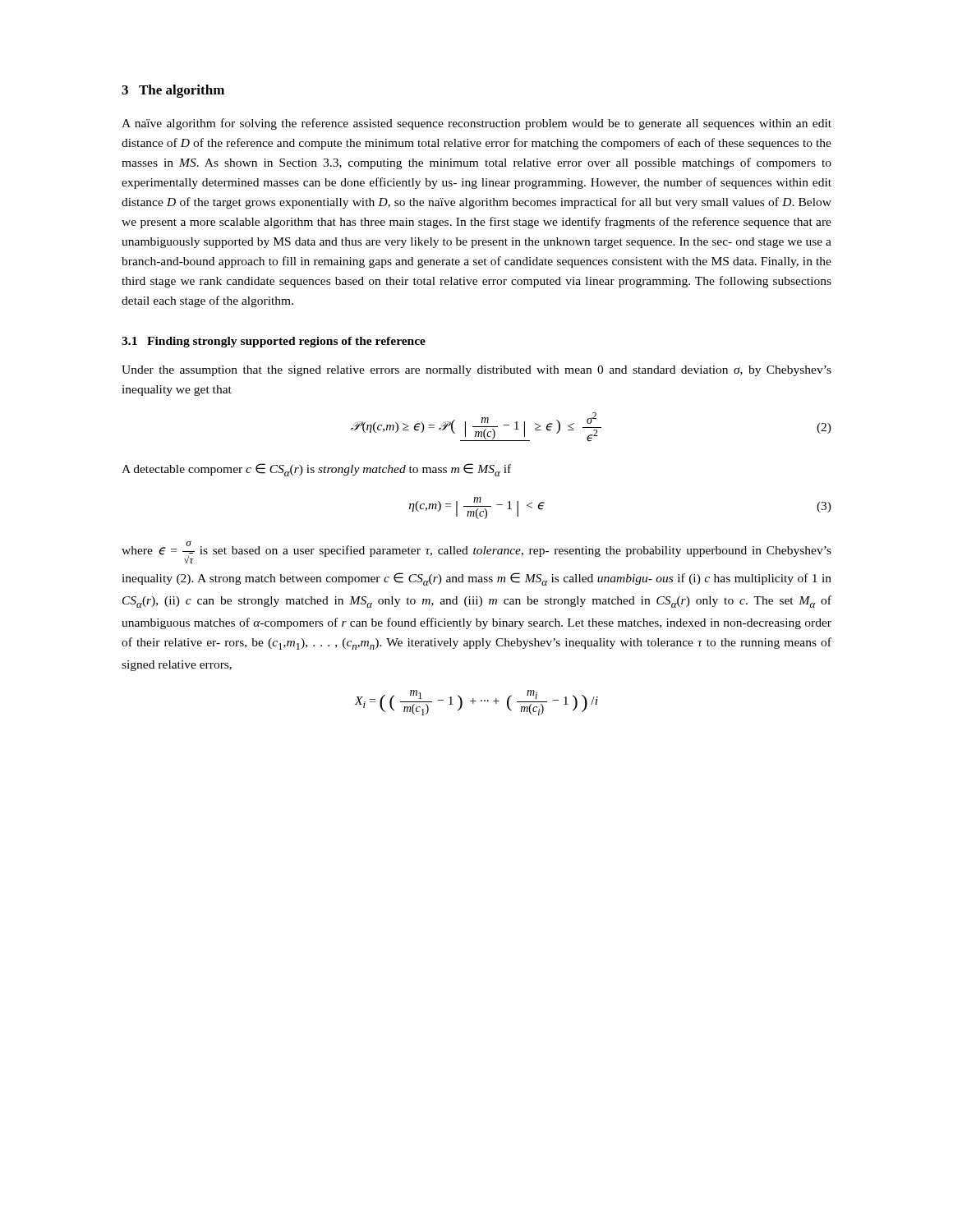Locate the text block with the text "A detectable compomer c ∈ CSα(r)"
Image resolution: width=953 pixels, height=1232 pixels.
tap(476, 470)
